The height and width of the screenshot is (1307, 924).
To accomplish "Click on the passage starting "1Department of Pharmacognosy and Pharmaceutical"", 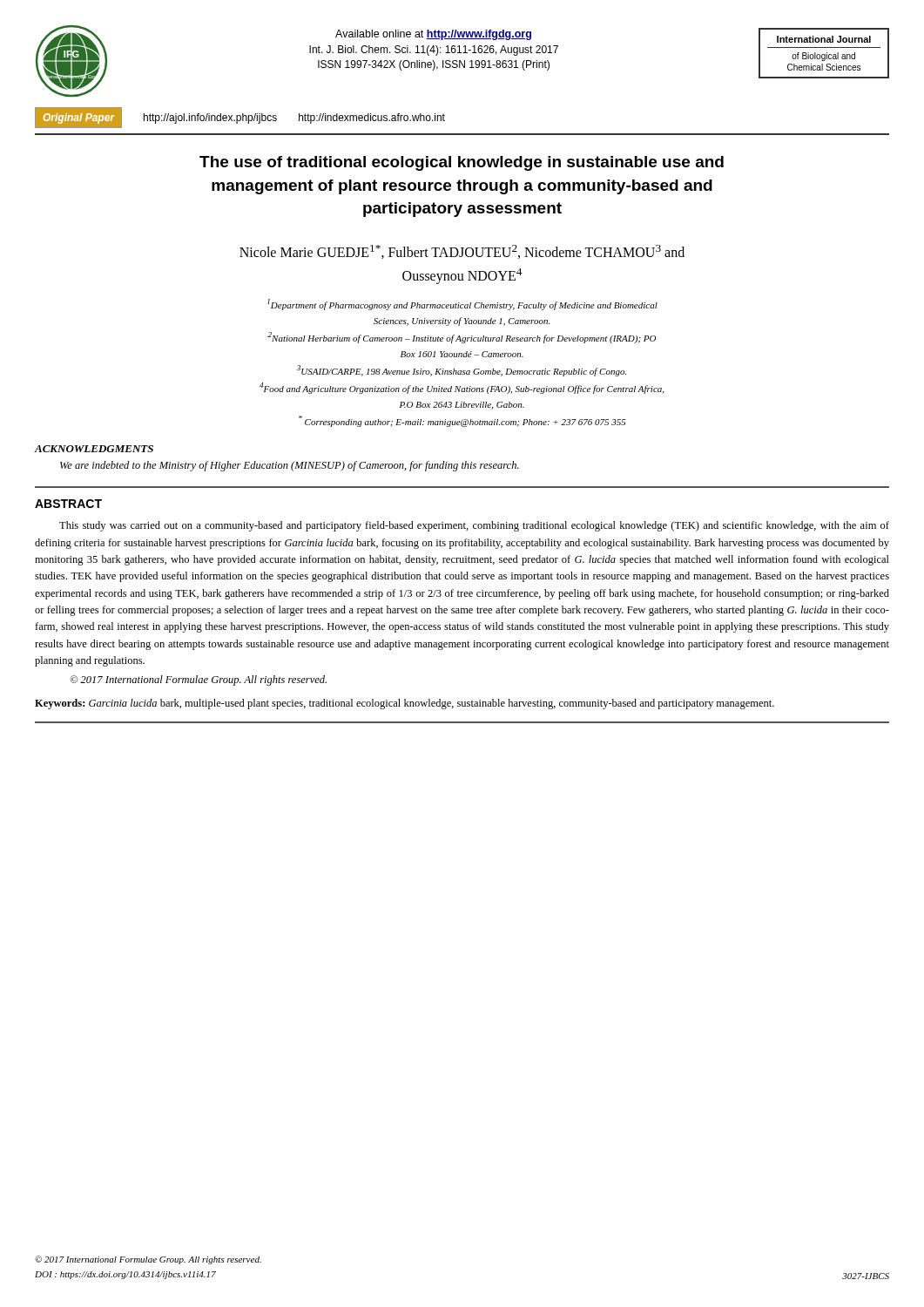I will (462, 362).
